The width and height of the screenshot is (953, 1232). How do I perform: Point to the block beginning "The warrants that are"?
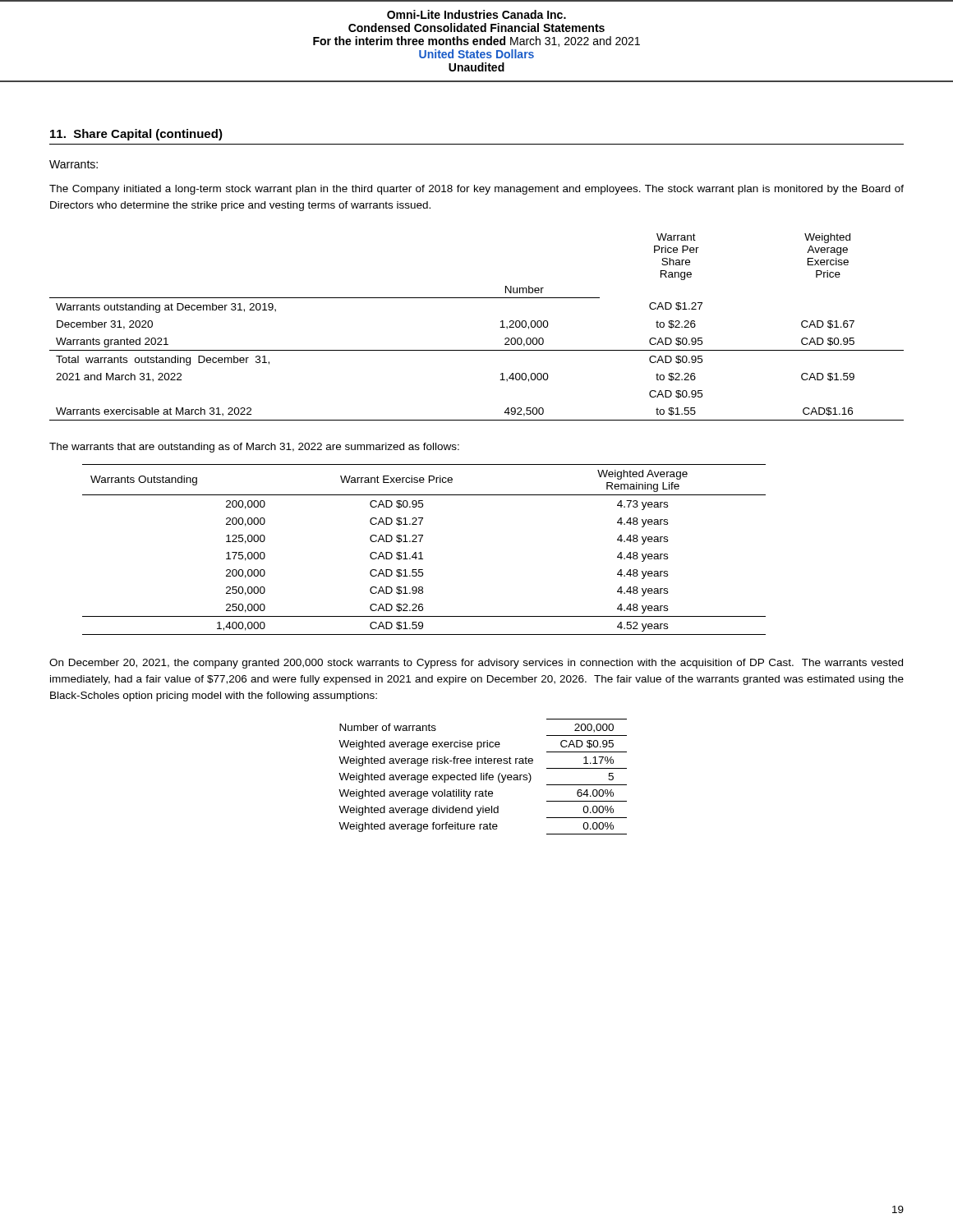tap(255, 446)
